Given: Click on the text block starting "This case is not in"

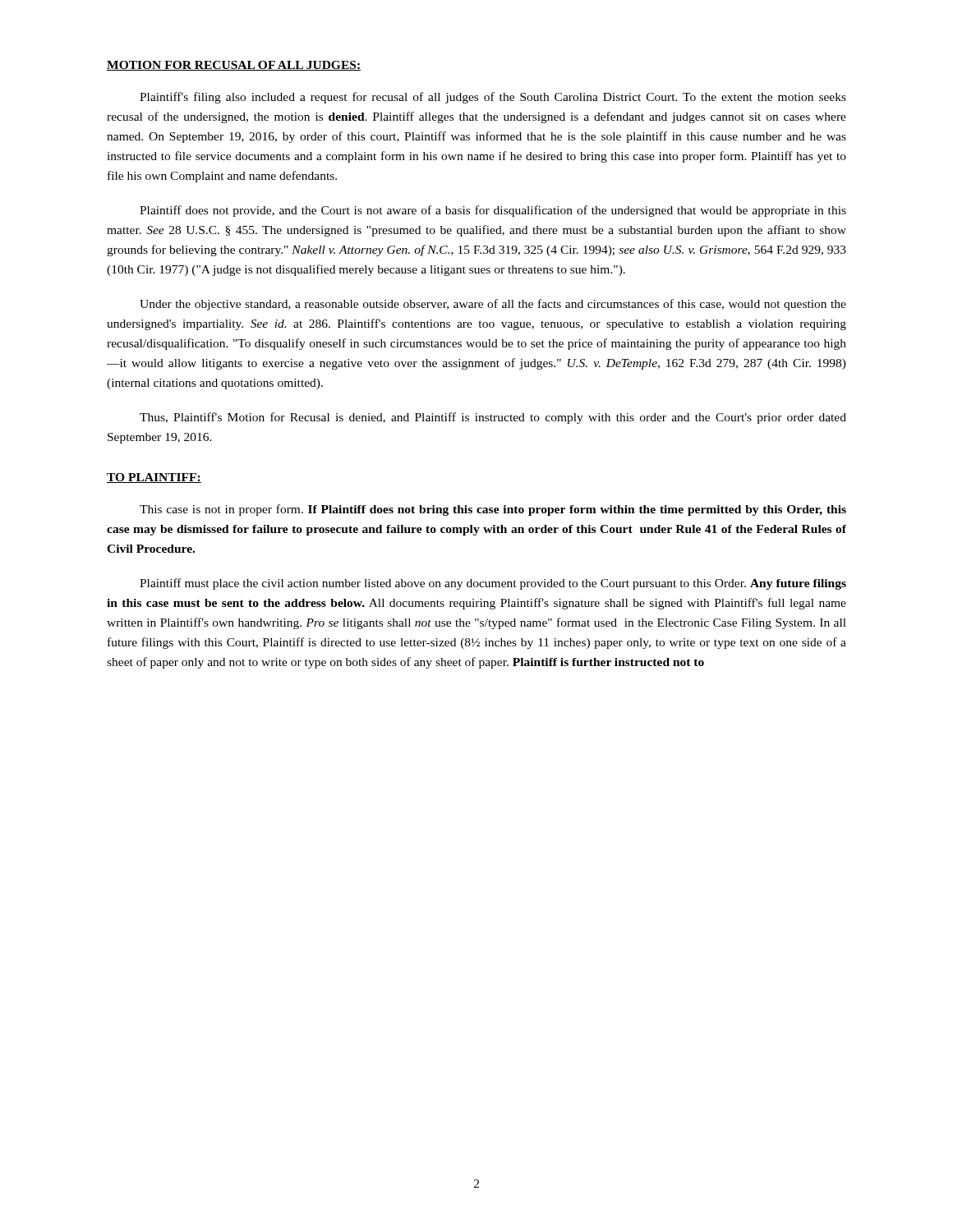Looking at the screenshot, I should pyautogui.click(x=476, y=529).
